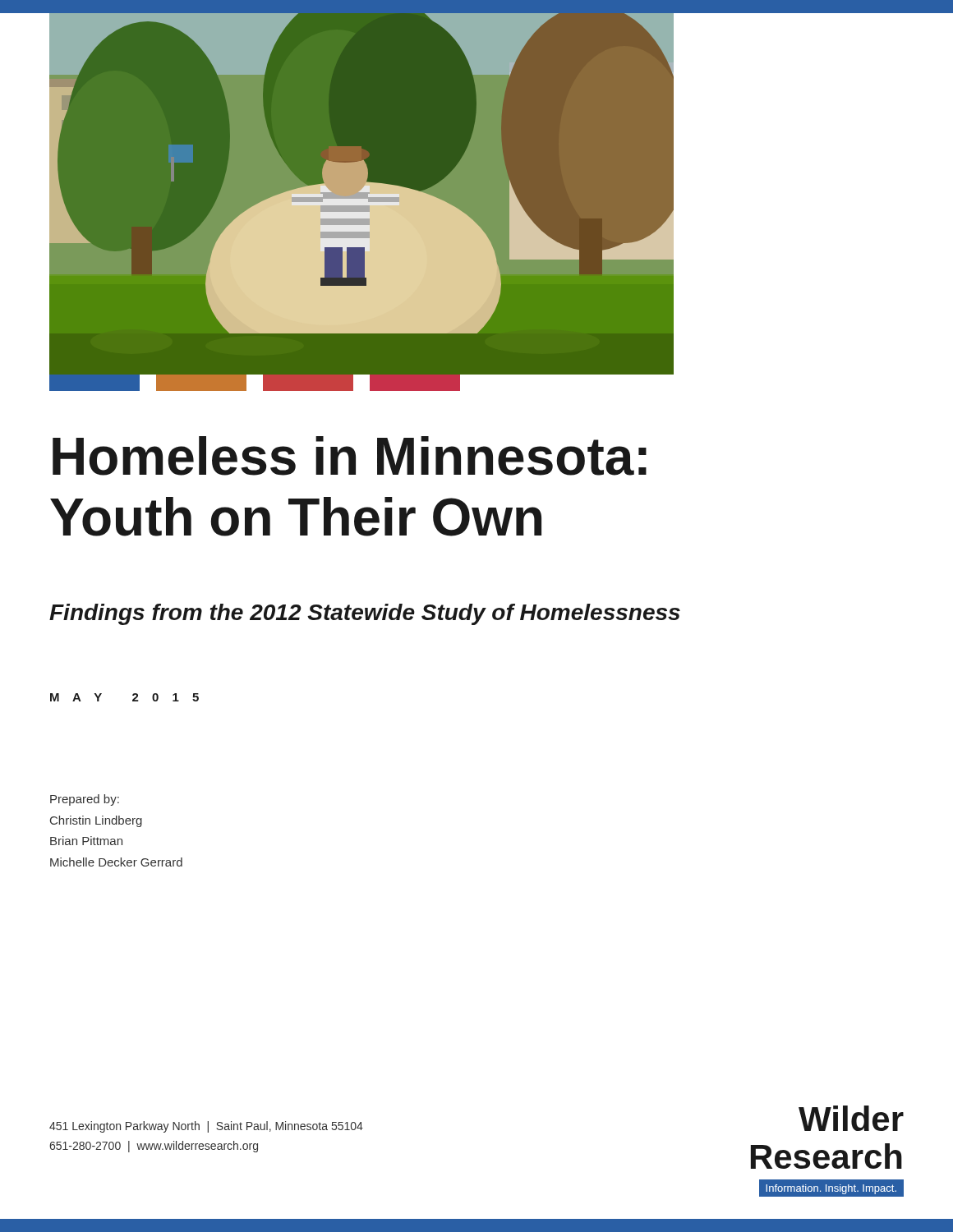Locate the photo
The height and width of the screenshot is (1232, 953).
(x=361, y=194)
